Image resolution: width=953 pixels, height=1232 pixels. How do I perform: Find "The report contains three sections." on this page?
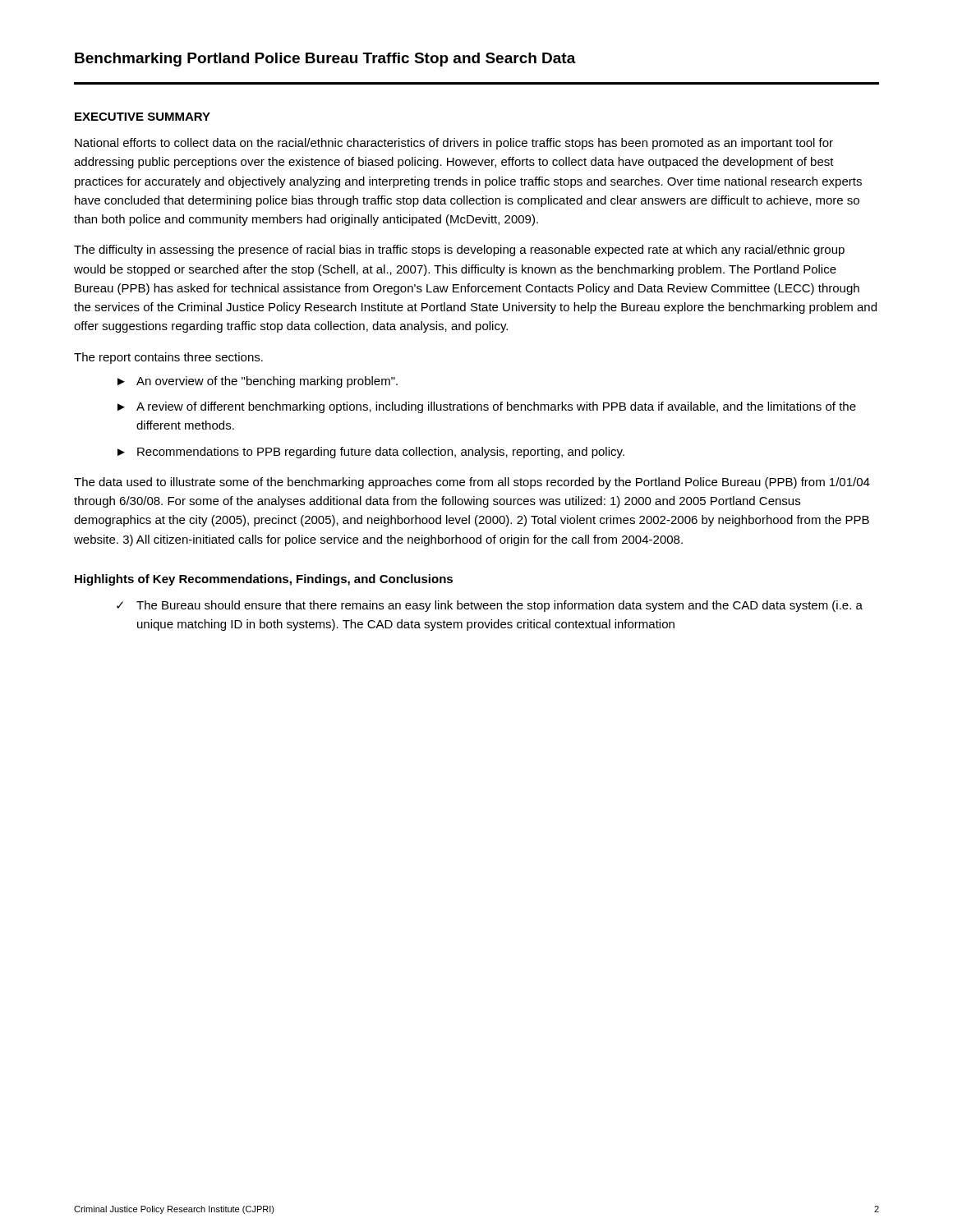pyautogui.click(x=169, y=356)
